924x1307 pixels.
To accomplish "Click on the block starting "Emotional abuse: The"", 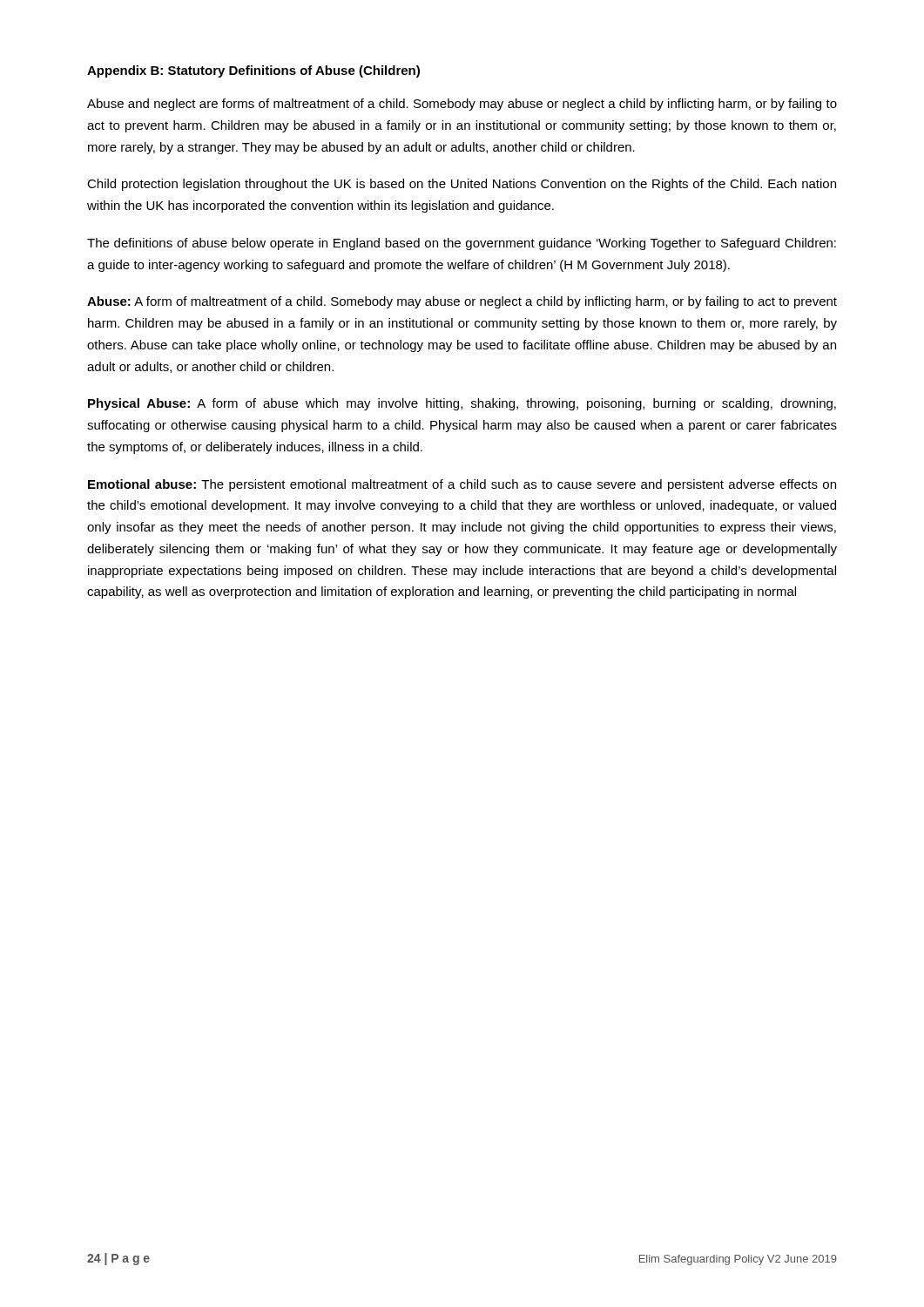I will coord(462,538).
